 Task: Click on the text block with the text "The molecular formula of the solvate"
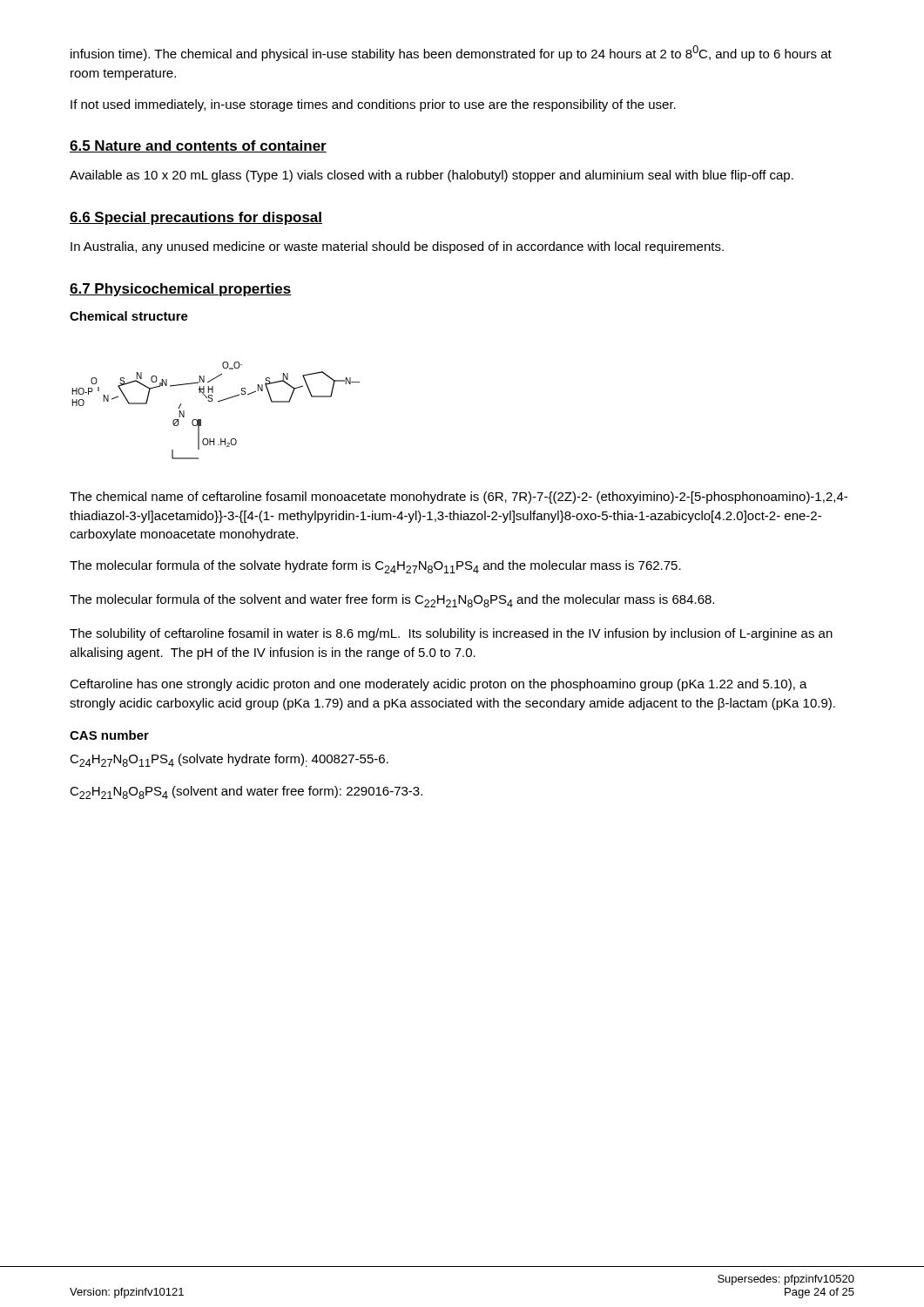[x=376, y=567]
